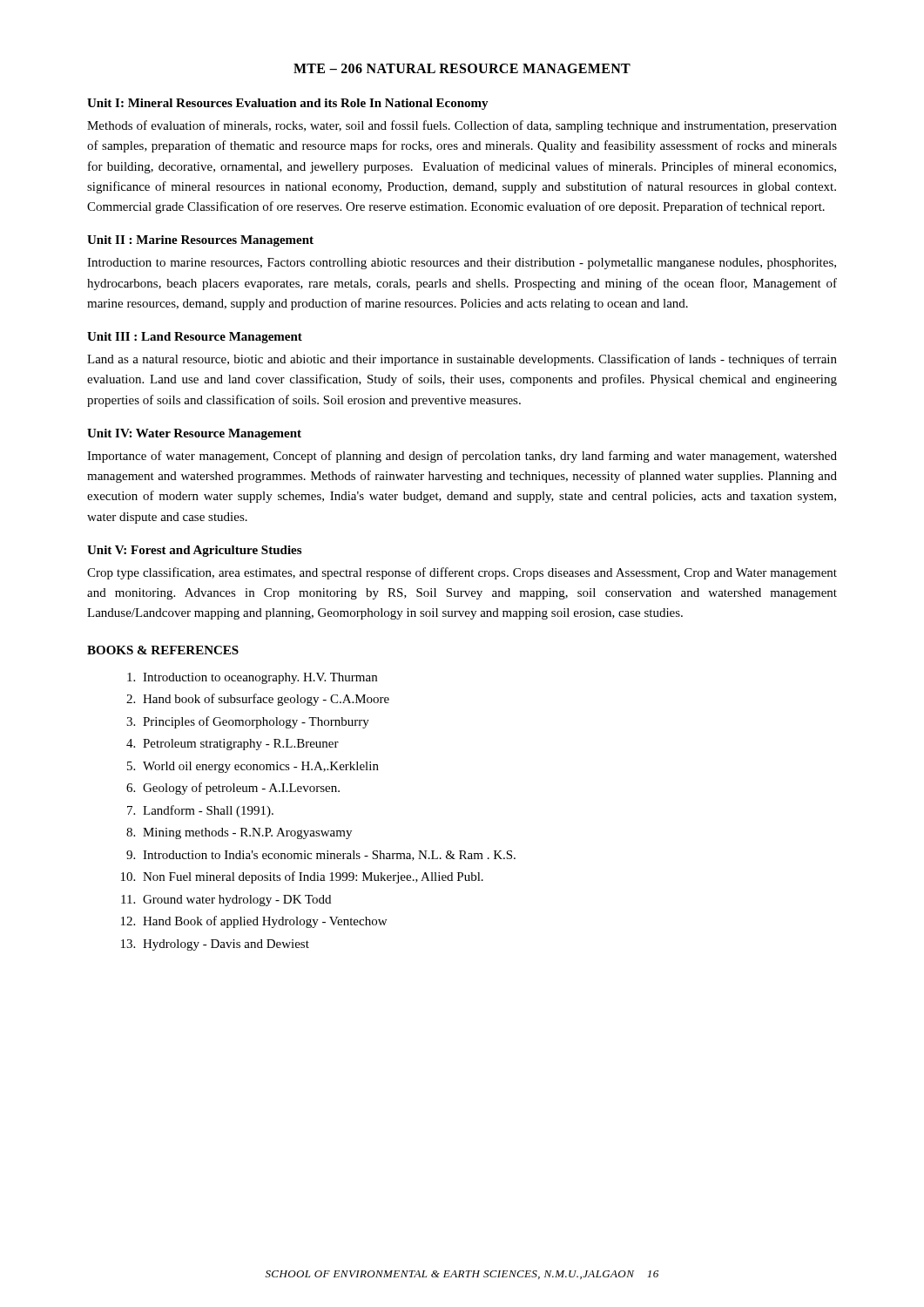
Task: Find the text block containing "Importance of water"
Action: click(x=462, y=486)
